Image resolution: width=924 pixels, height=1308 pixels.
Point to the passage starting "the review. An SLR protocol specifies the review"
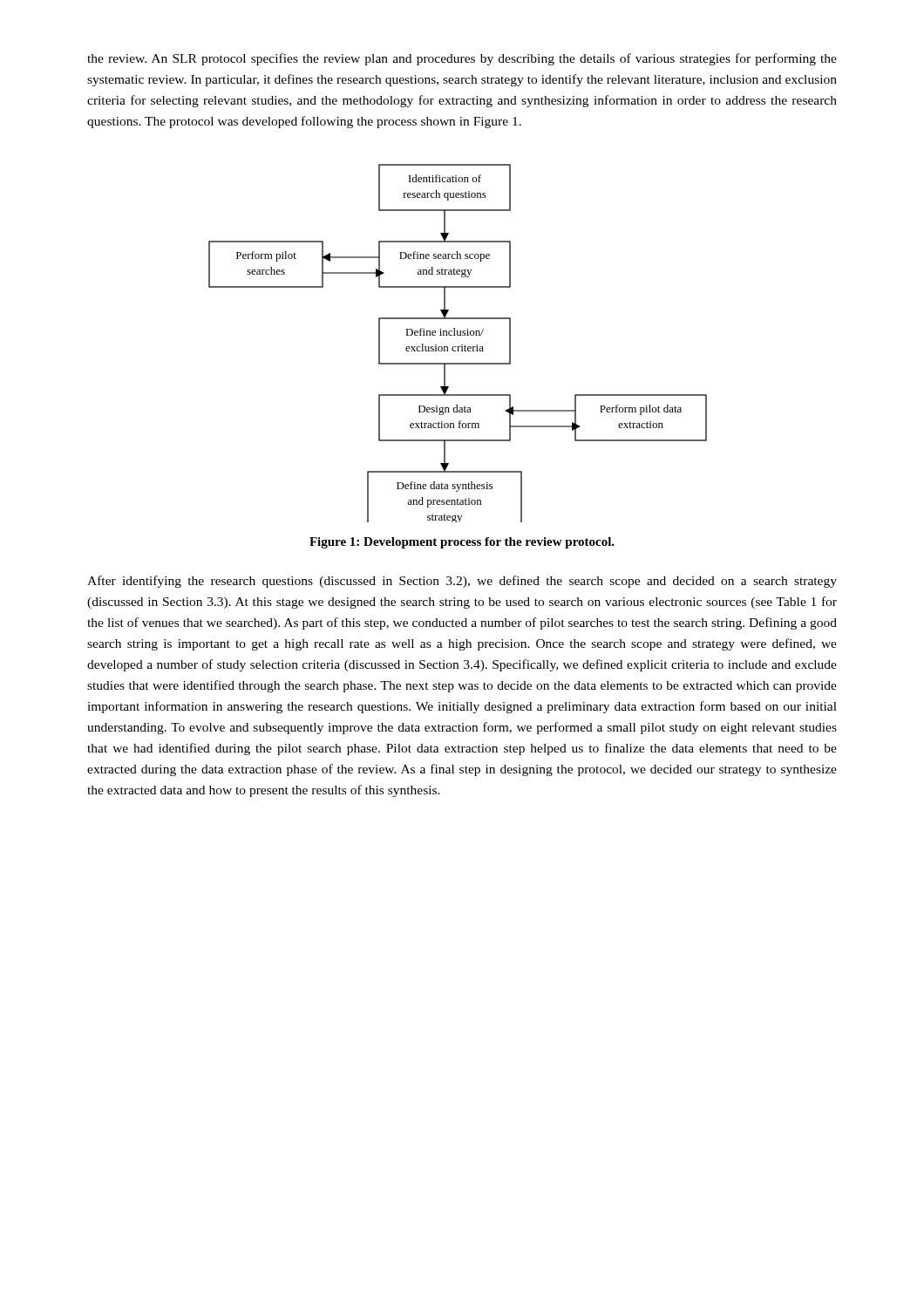(462, 89)
